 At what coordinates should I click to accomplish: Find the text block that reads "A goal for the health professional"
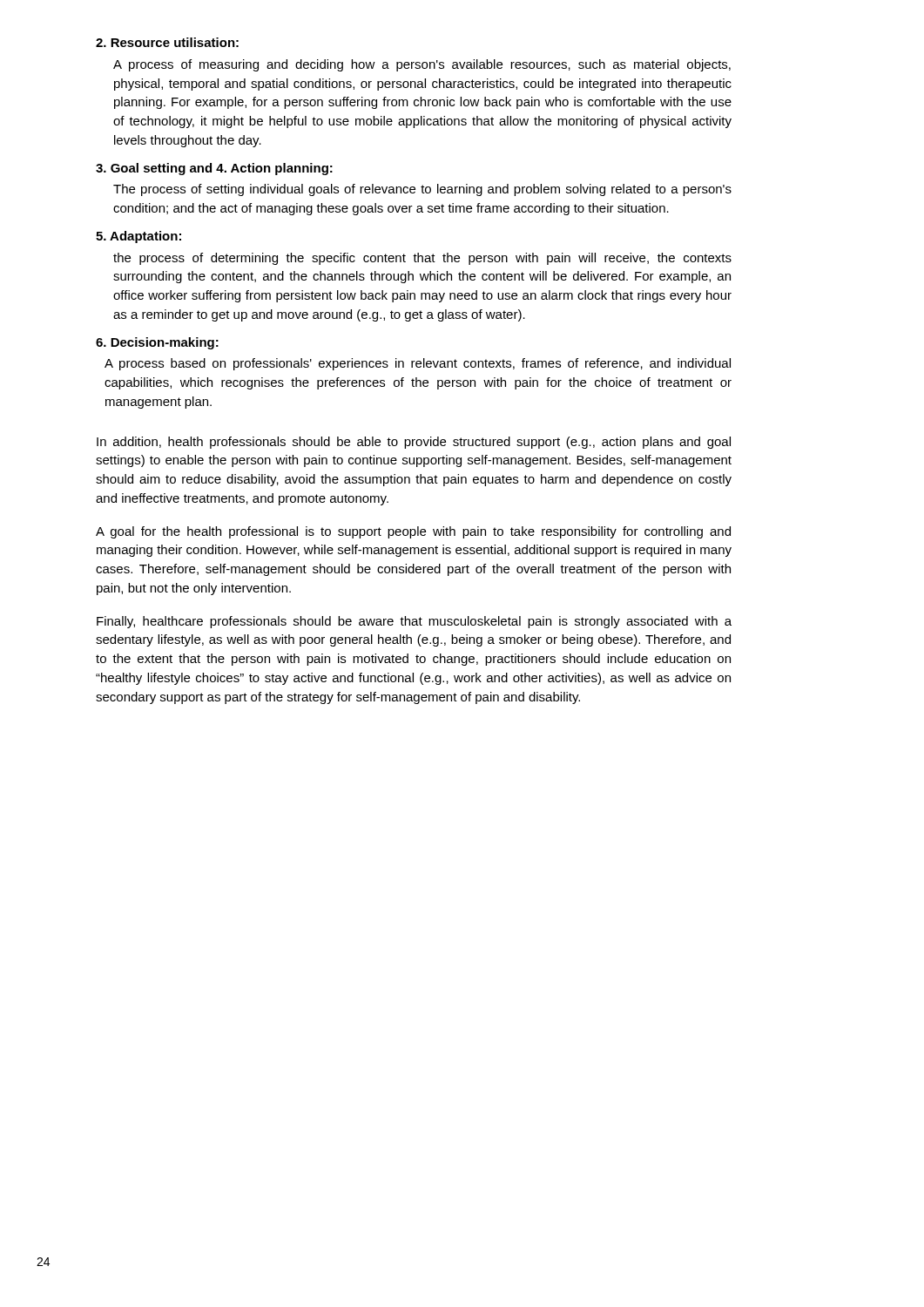[x=414, y=559]
